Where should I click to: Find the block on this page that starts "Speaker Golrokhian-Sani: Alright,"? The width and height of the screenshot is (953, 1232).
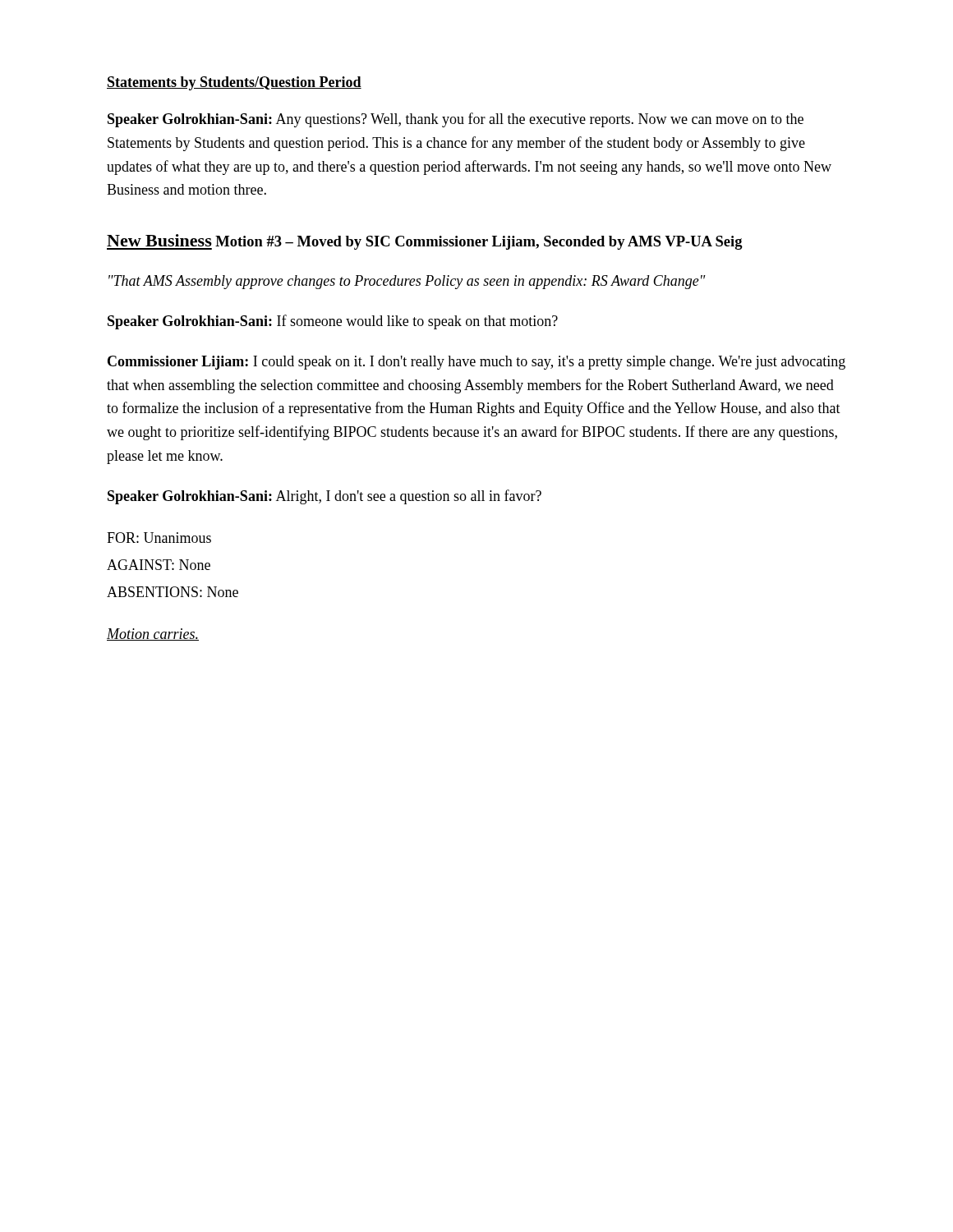point(324,496)
